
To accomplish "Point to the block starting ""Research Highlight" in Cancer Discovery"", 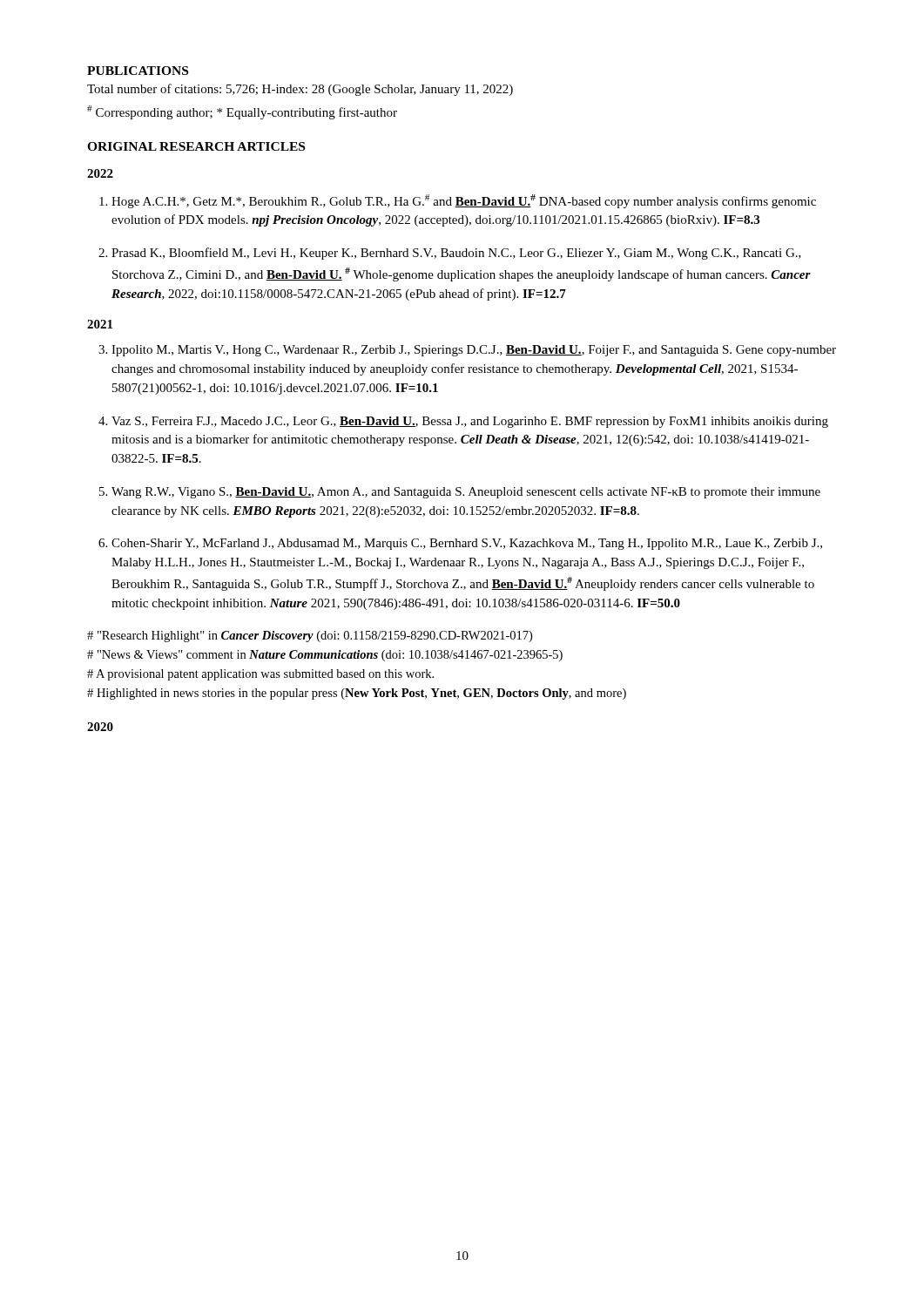I will click(x=357, y=664).
